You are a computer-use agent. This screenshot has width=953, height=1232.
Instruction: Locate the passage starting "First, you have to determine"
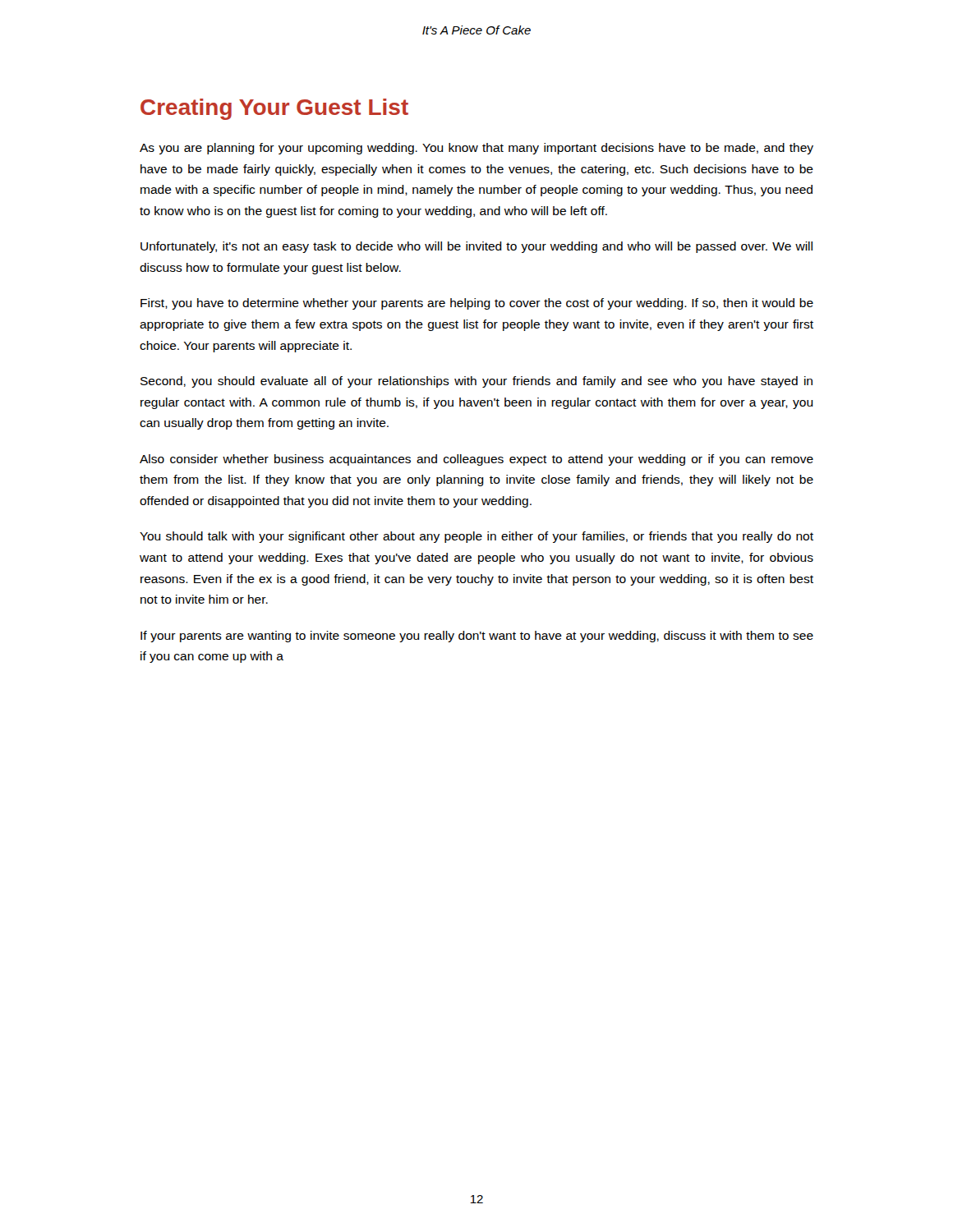click(x=476, y=324)
